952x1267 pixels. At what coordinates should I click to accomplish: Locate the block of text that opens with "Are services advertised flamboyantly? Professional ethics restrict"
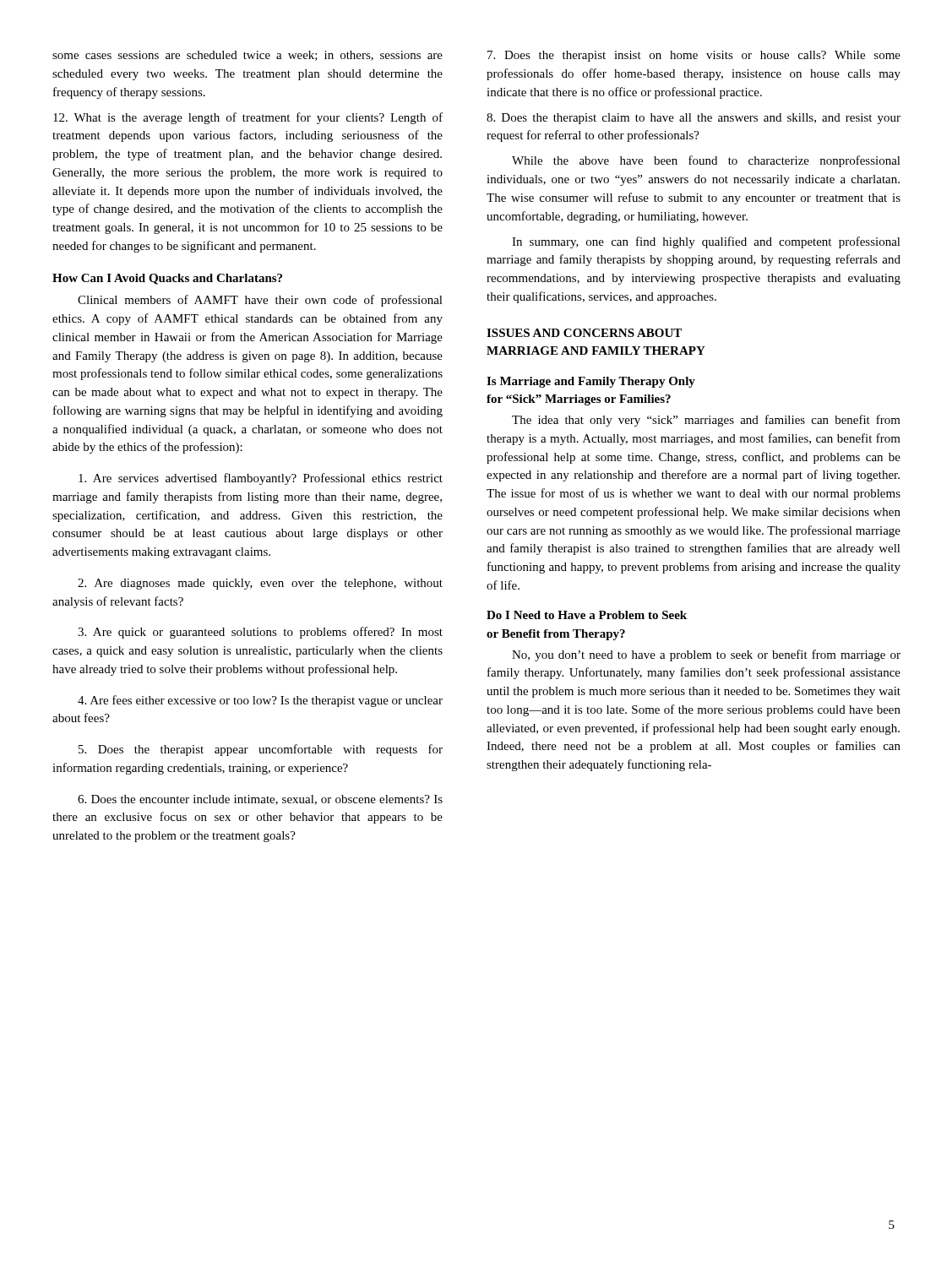click(248, 516)
